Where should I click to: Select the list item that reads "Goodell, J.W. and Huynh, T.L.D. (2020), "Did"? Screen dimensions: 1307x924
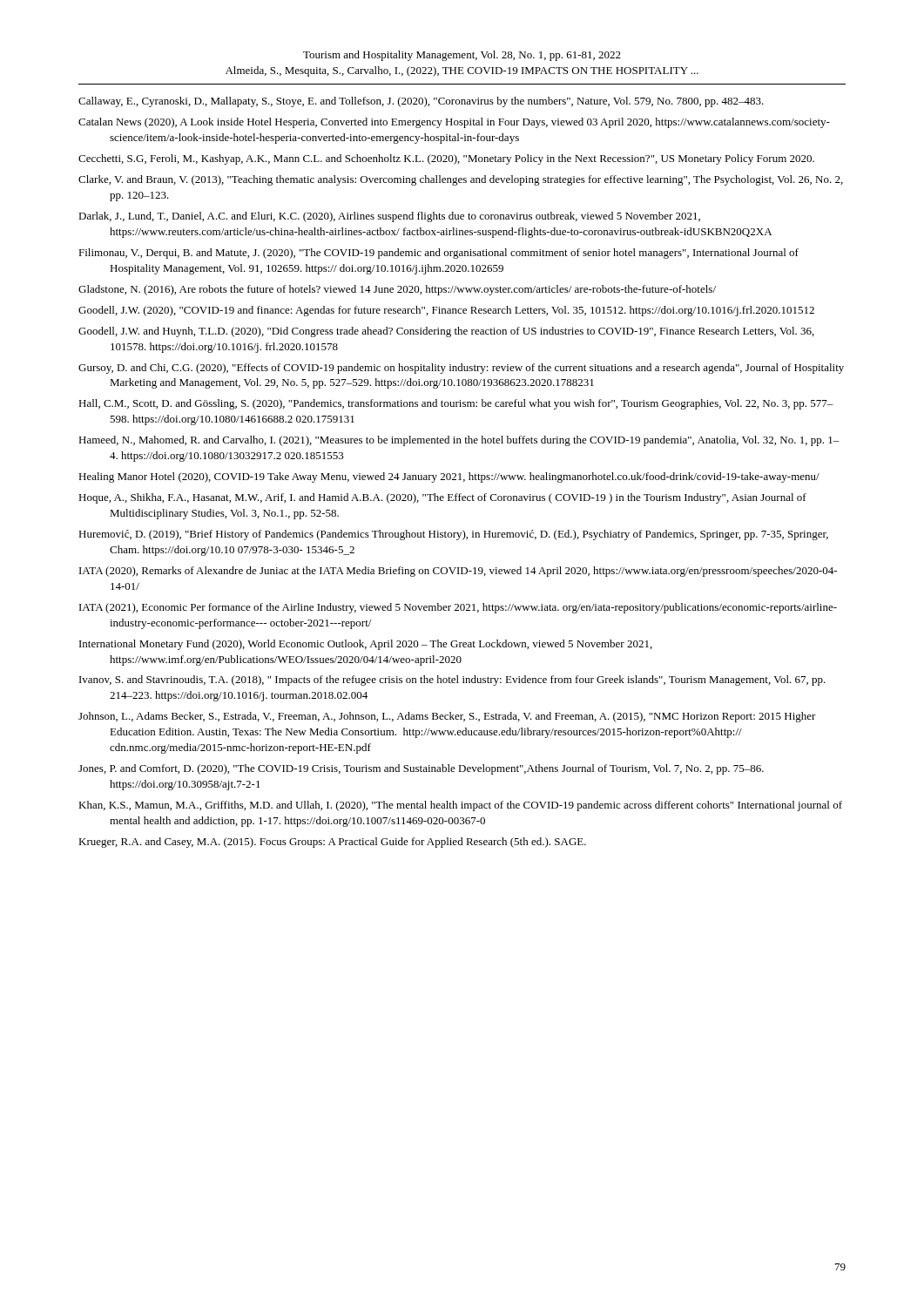pos(446,338)
